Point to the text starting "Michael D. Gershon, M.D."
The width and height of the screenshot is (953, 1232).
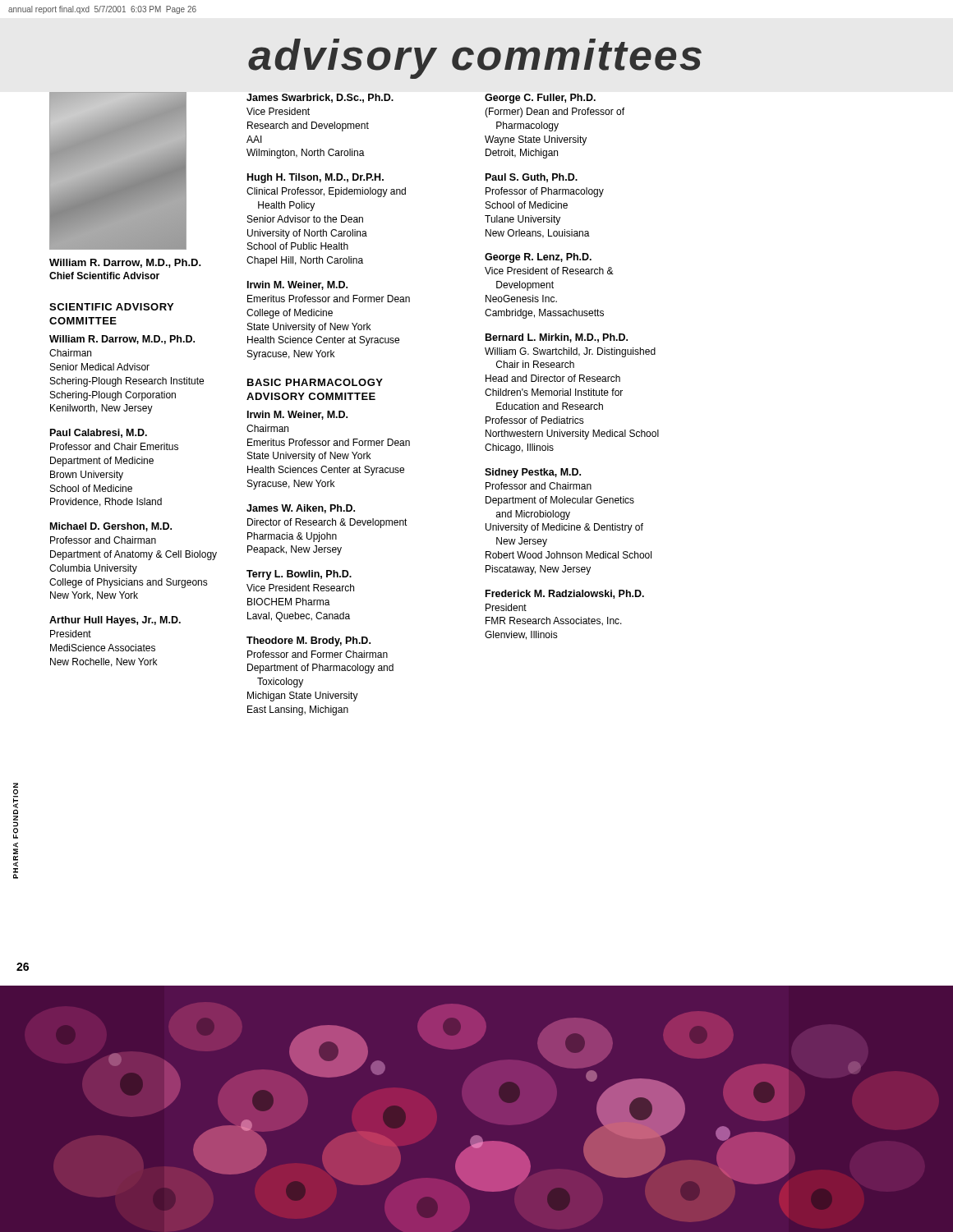140,562
